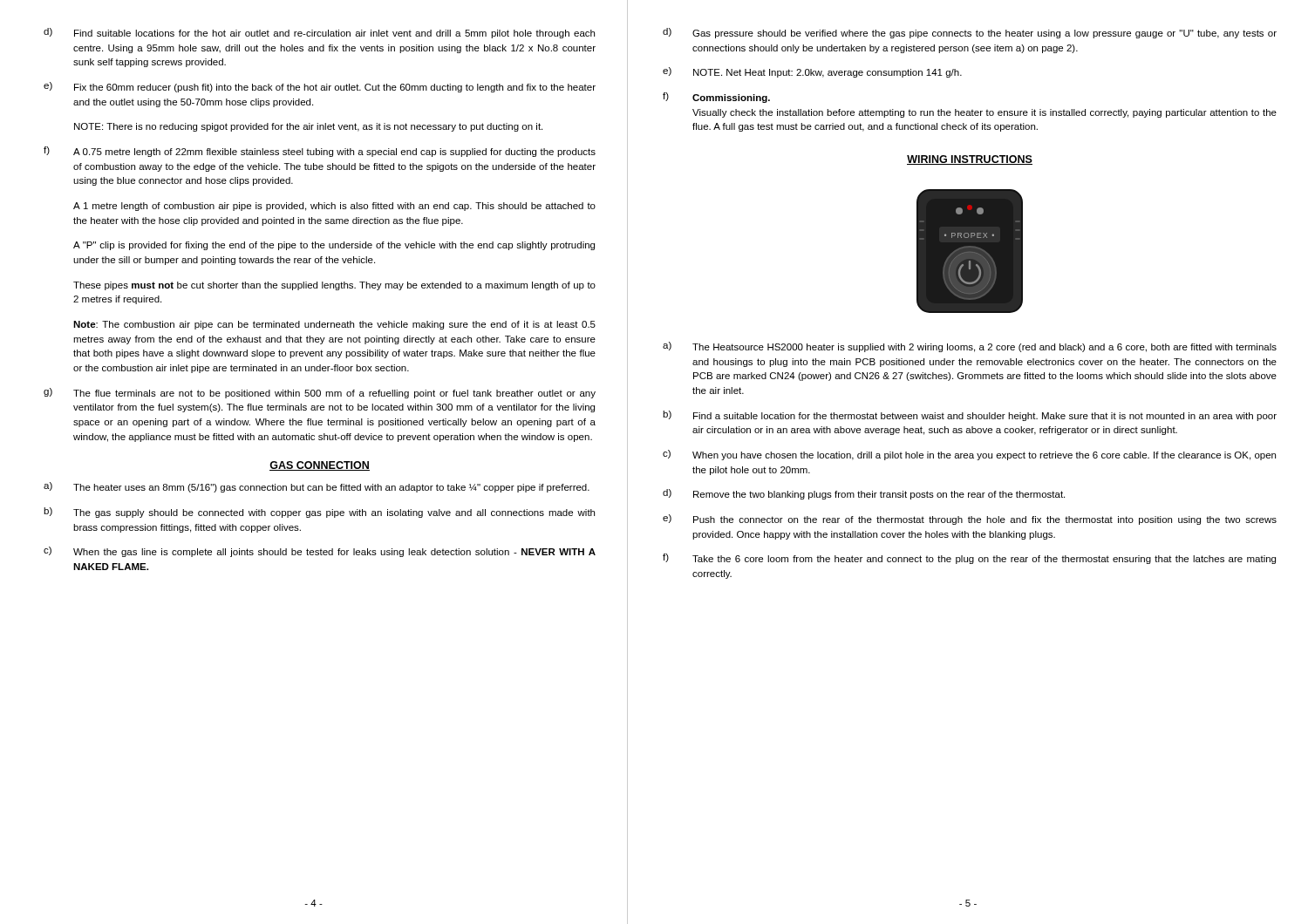1308x924 pixels.
Task: Click on the text block with the text "Note: The combustion air pipe can be"
Action: click(334, 346)
